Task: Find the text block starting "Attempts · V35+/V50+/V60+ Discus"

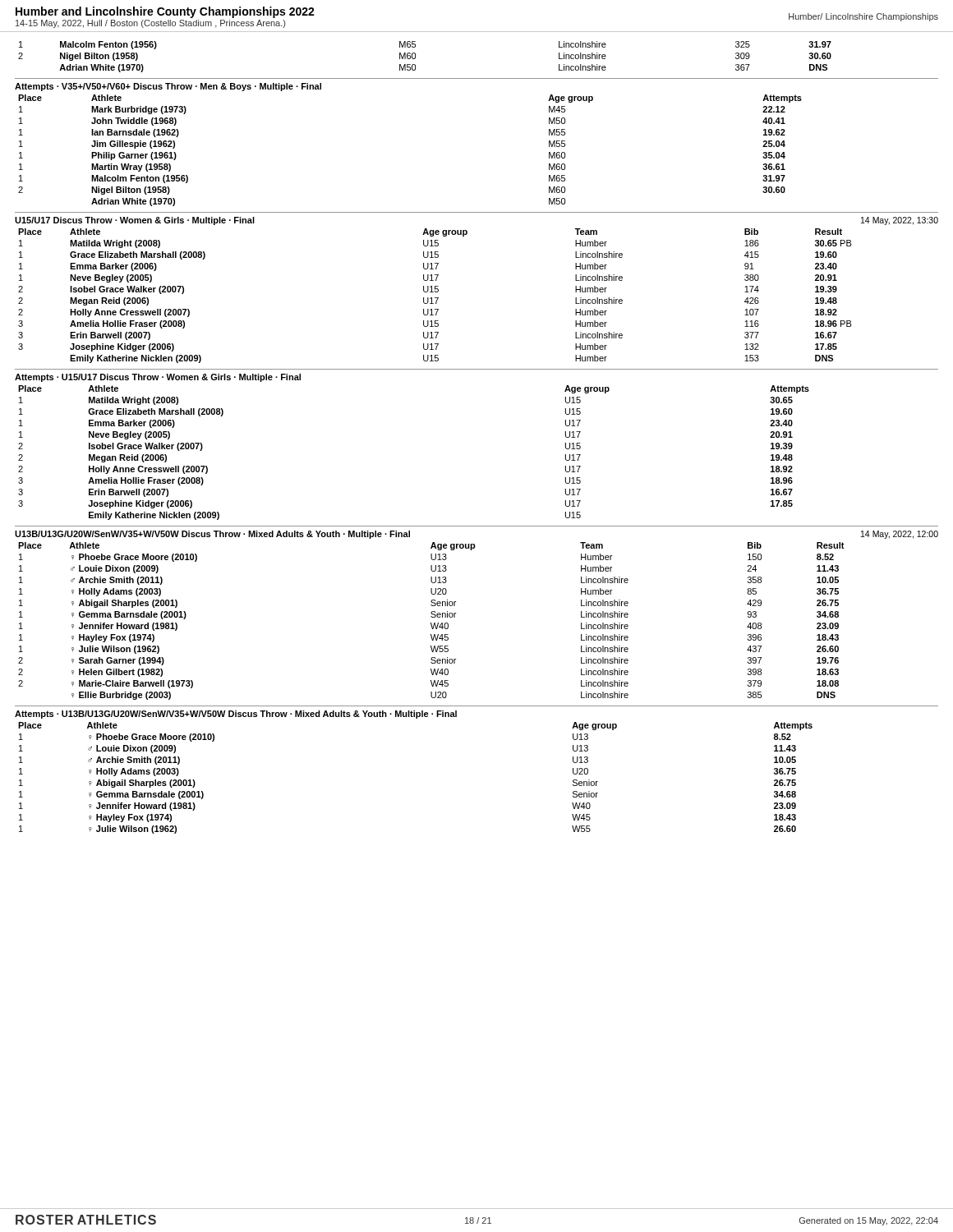Action: 168,86
